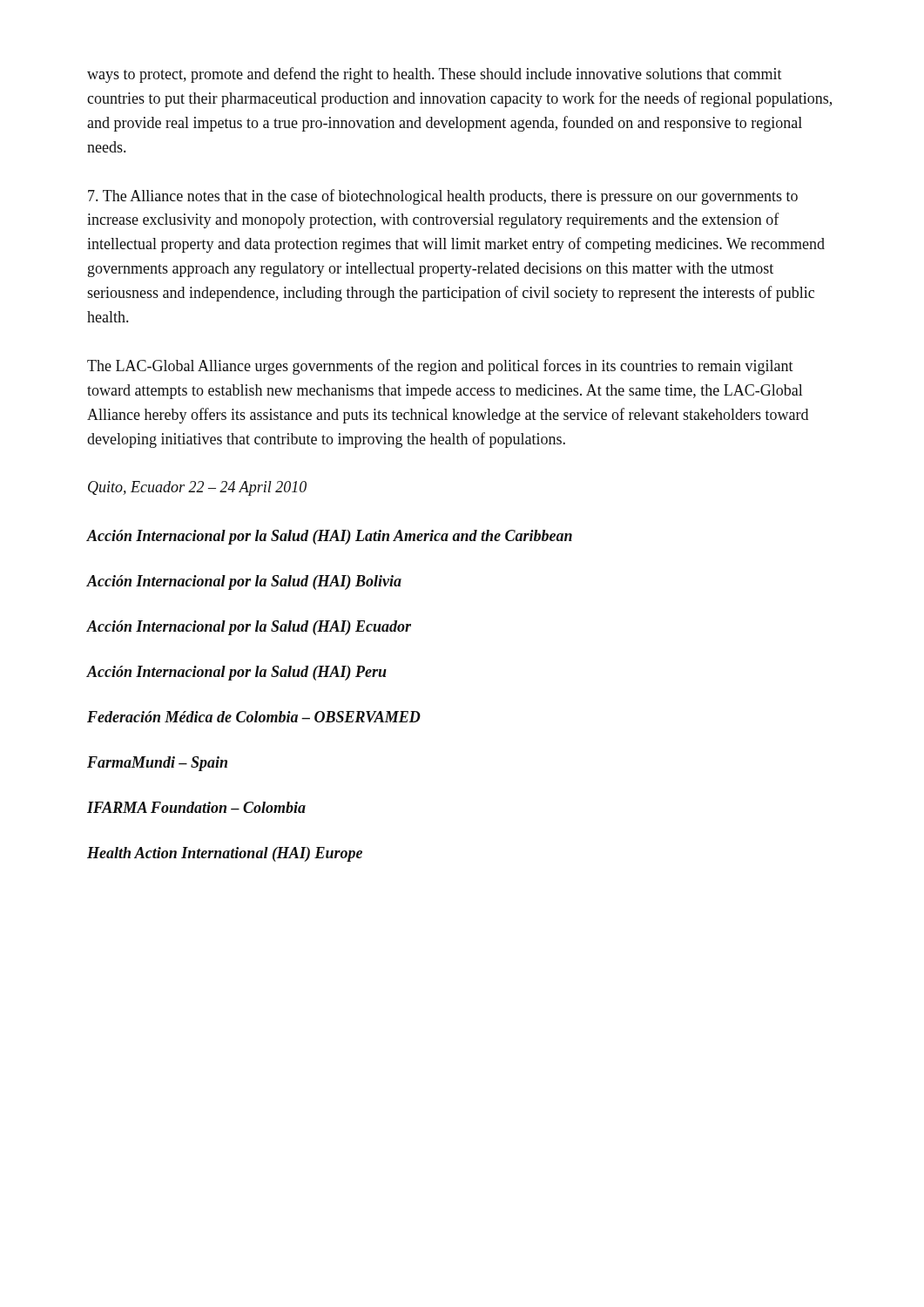Select the text block that reads "Health Action International"
Screen dimensions: 1307x924
pyautogui.click(x=225, y=853)
